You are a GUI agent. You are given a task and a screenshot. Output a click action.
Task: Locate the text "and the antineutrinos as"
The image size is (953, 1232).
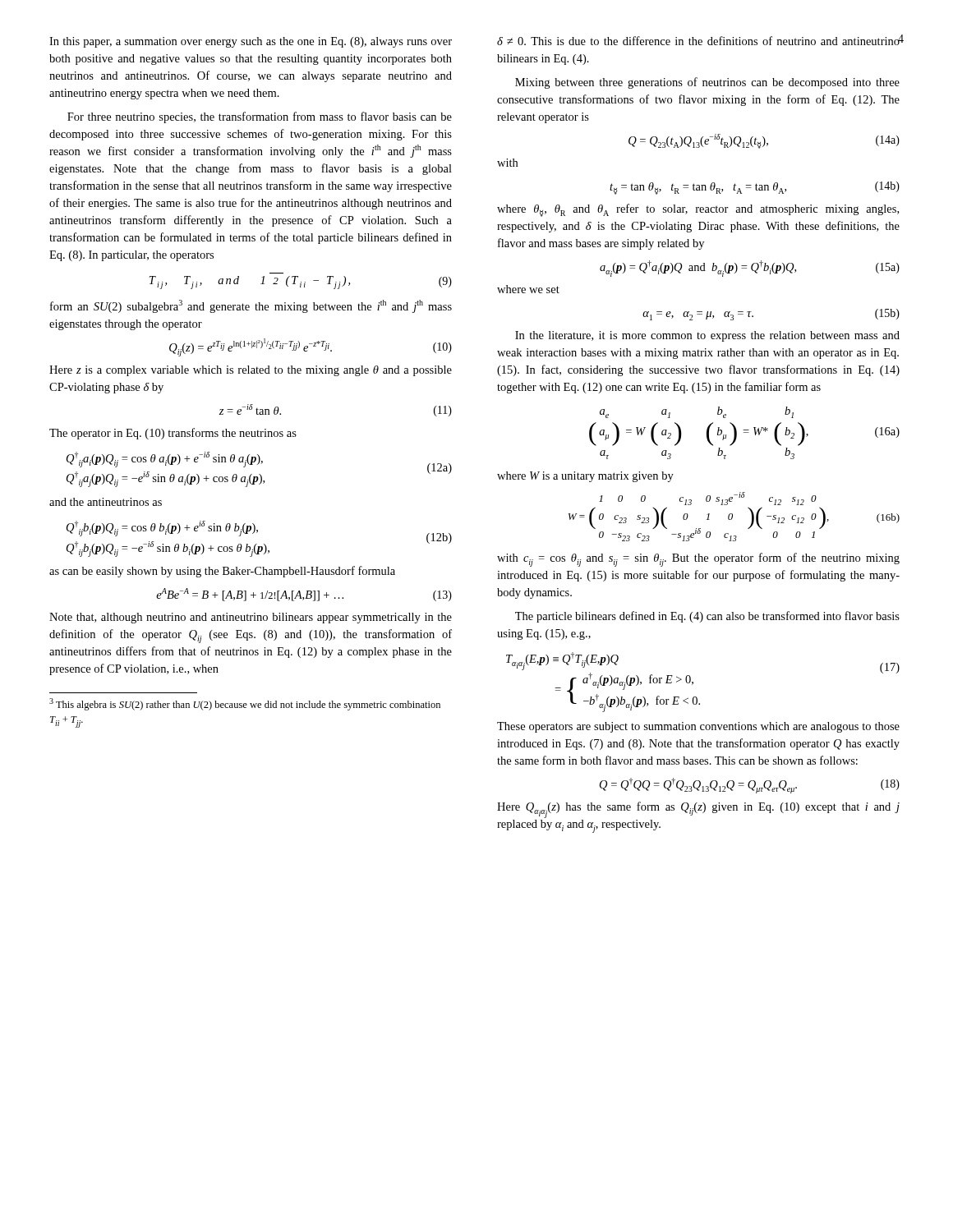[106, 502]
